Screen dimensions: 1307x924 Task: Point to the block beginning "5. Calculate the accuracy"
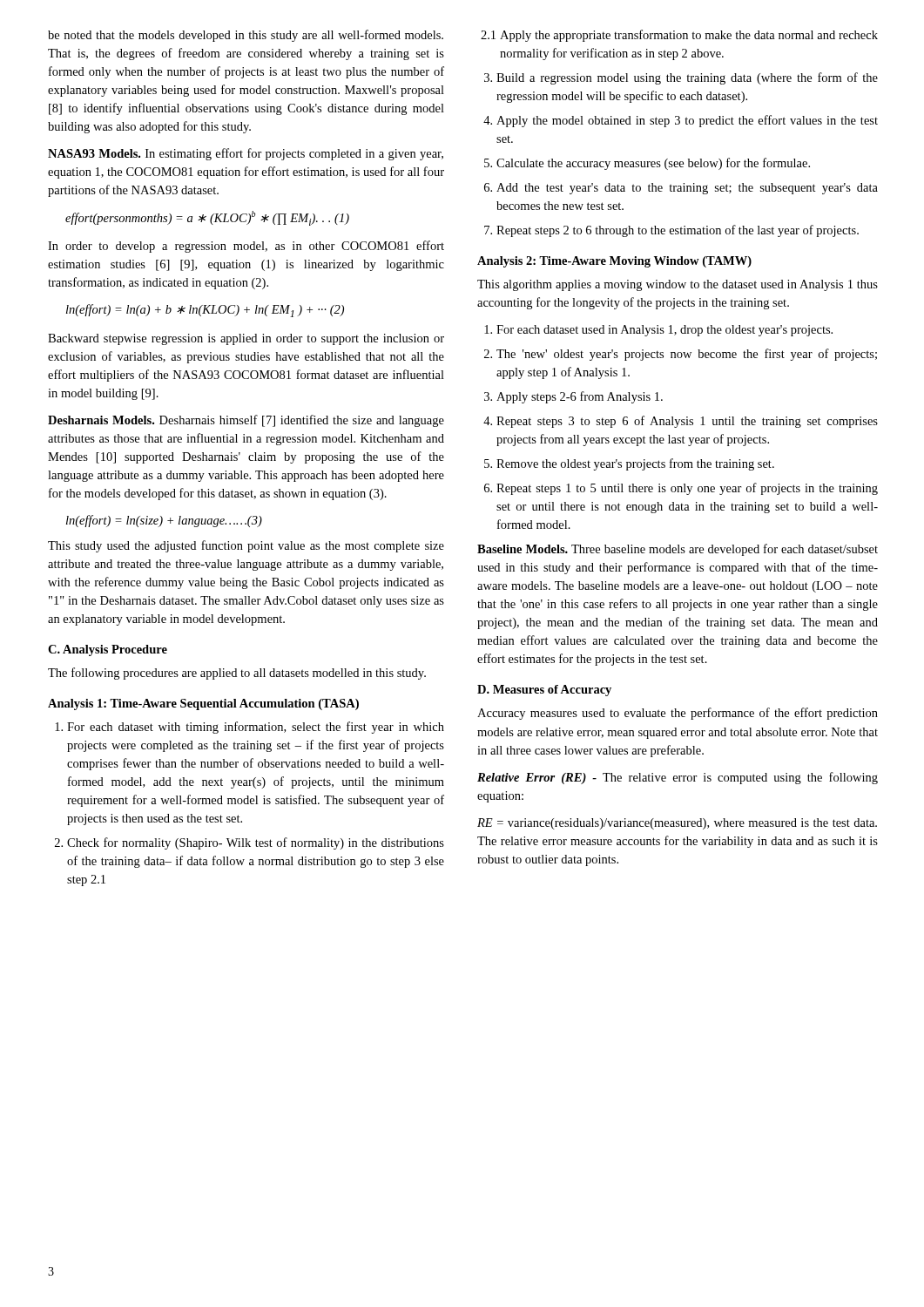[678, 164]
